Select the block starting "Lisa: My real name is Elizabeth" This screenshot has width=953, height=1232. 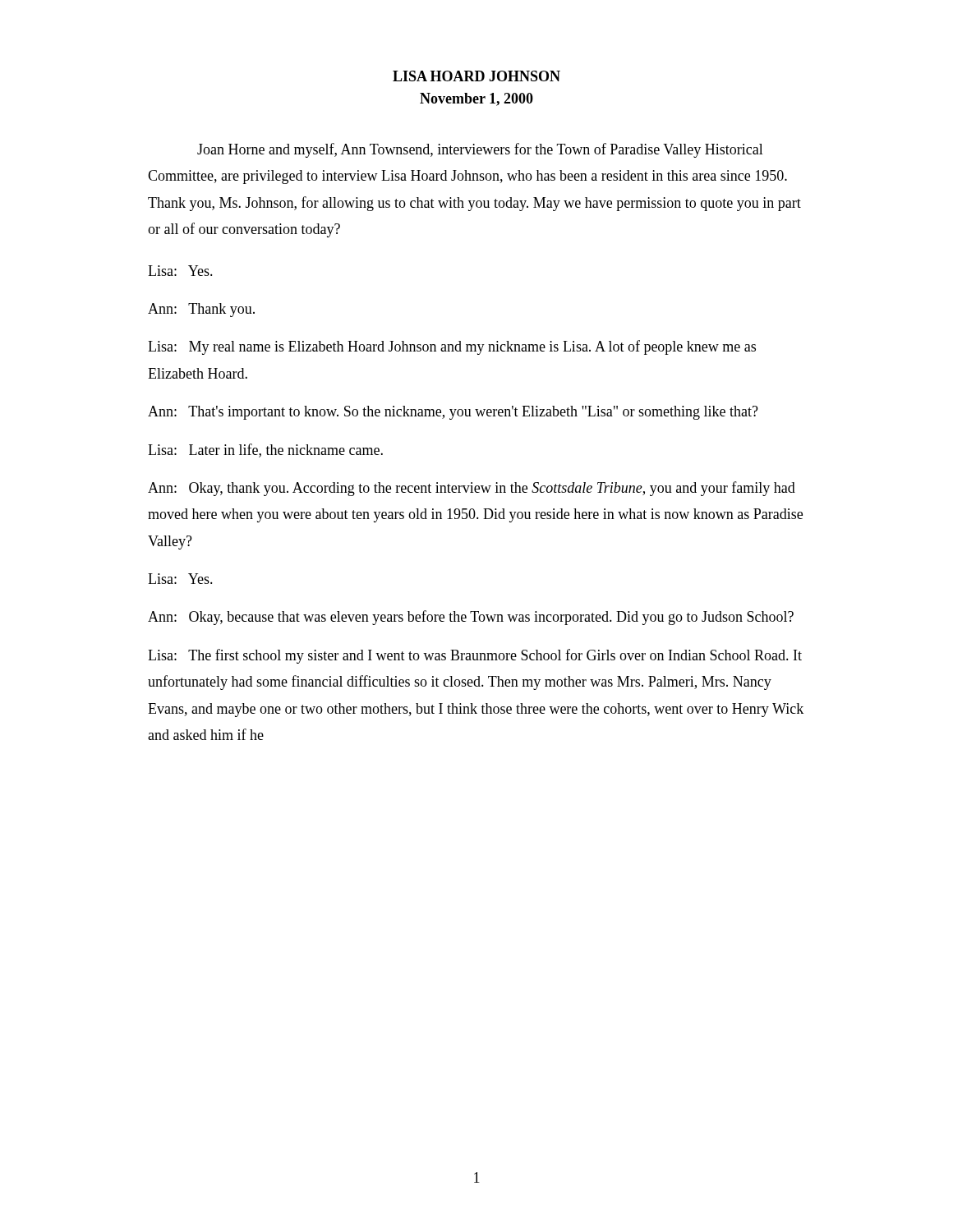click(x=452, y=360)
